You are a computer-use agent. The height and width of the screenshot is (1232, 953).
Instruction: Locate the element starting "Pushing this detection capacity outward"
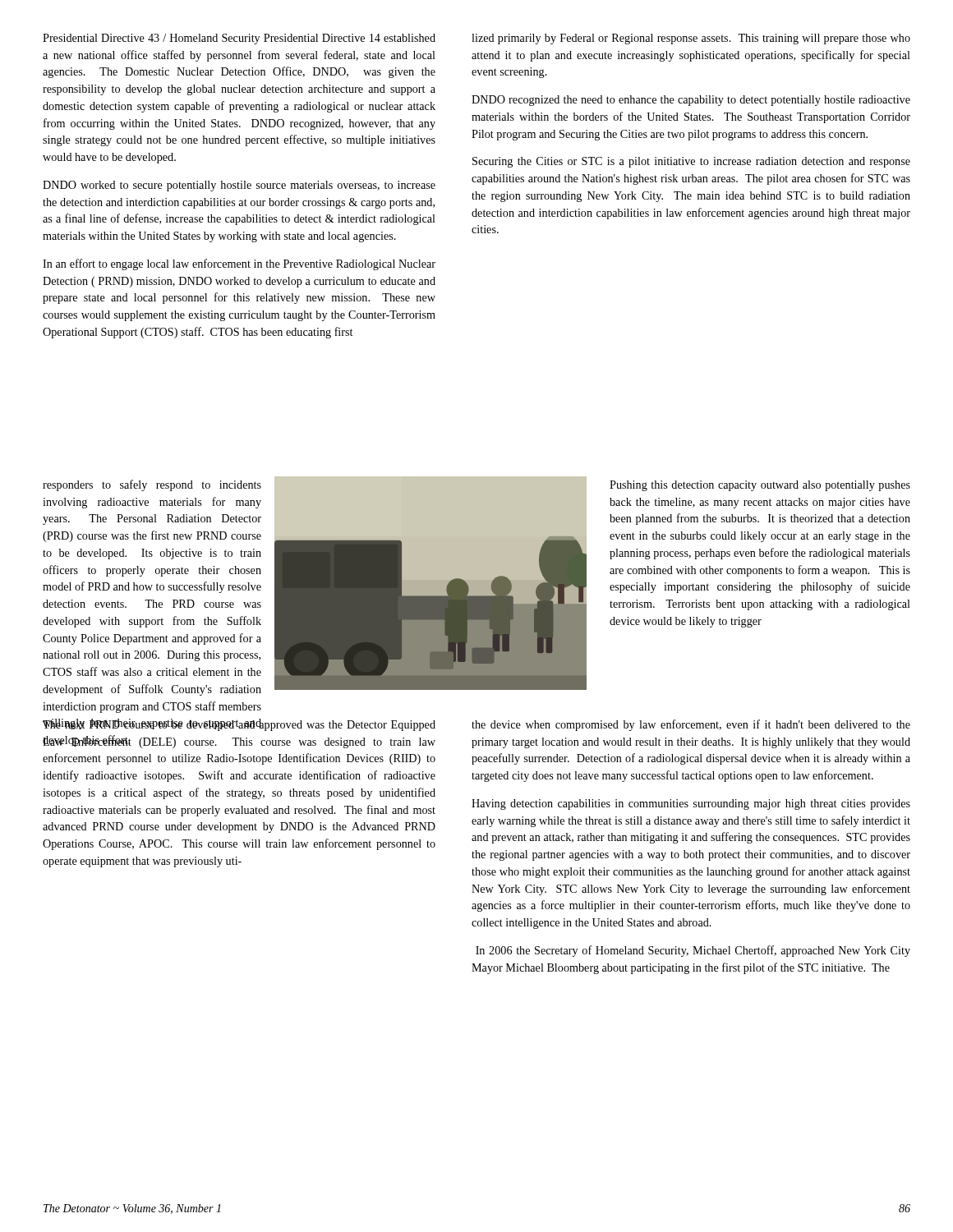click(x=760, y=553)
